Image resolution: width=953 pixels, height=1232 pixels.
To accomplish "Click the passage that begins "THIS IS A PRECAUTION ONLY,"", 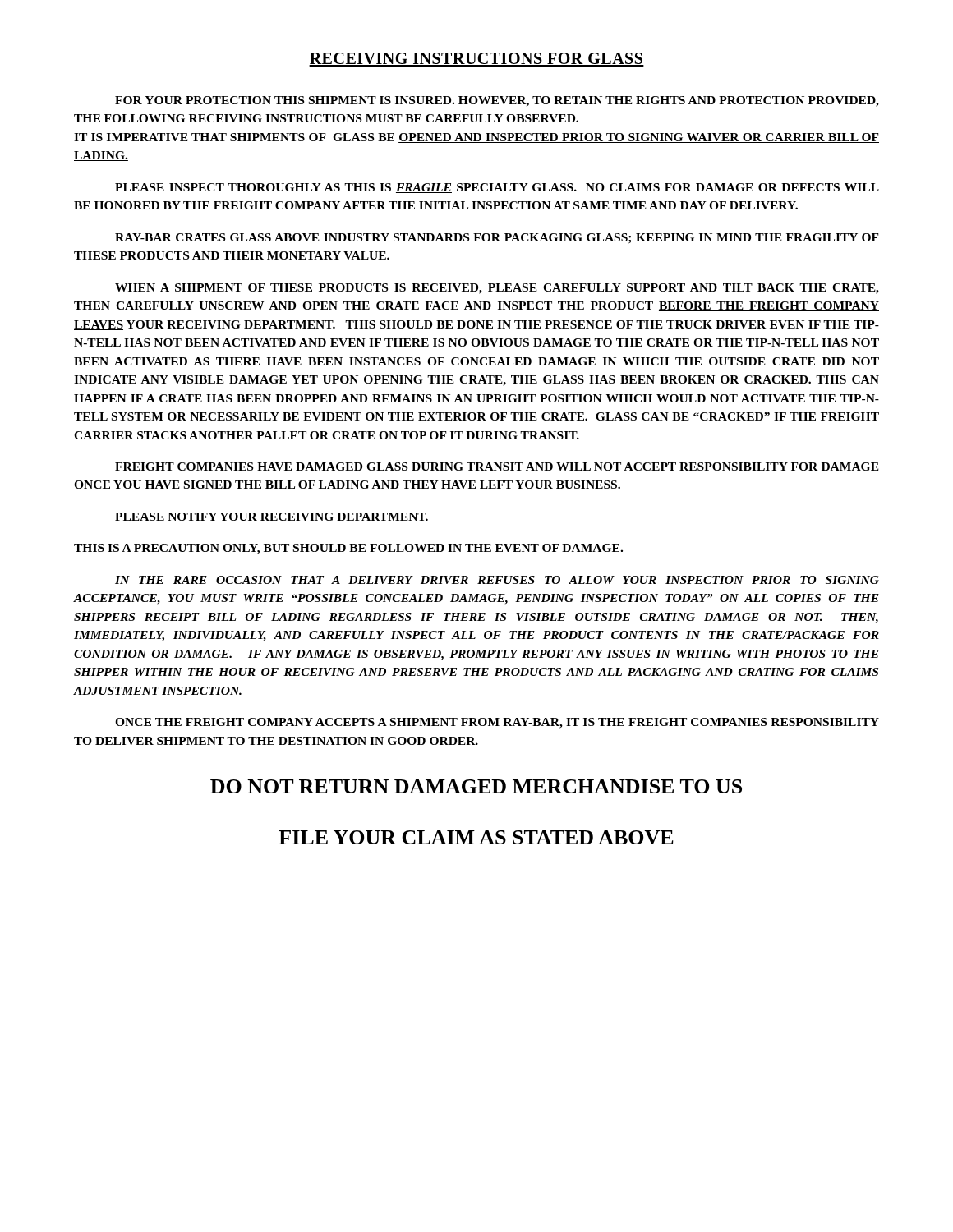I will (x=349, y=548).
